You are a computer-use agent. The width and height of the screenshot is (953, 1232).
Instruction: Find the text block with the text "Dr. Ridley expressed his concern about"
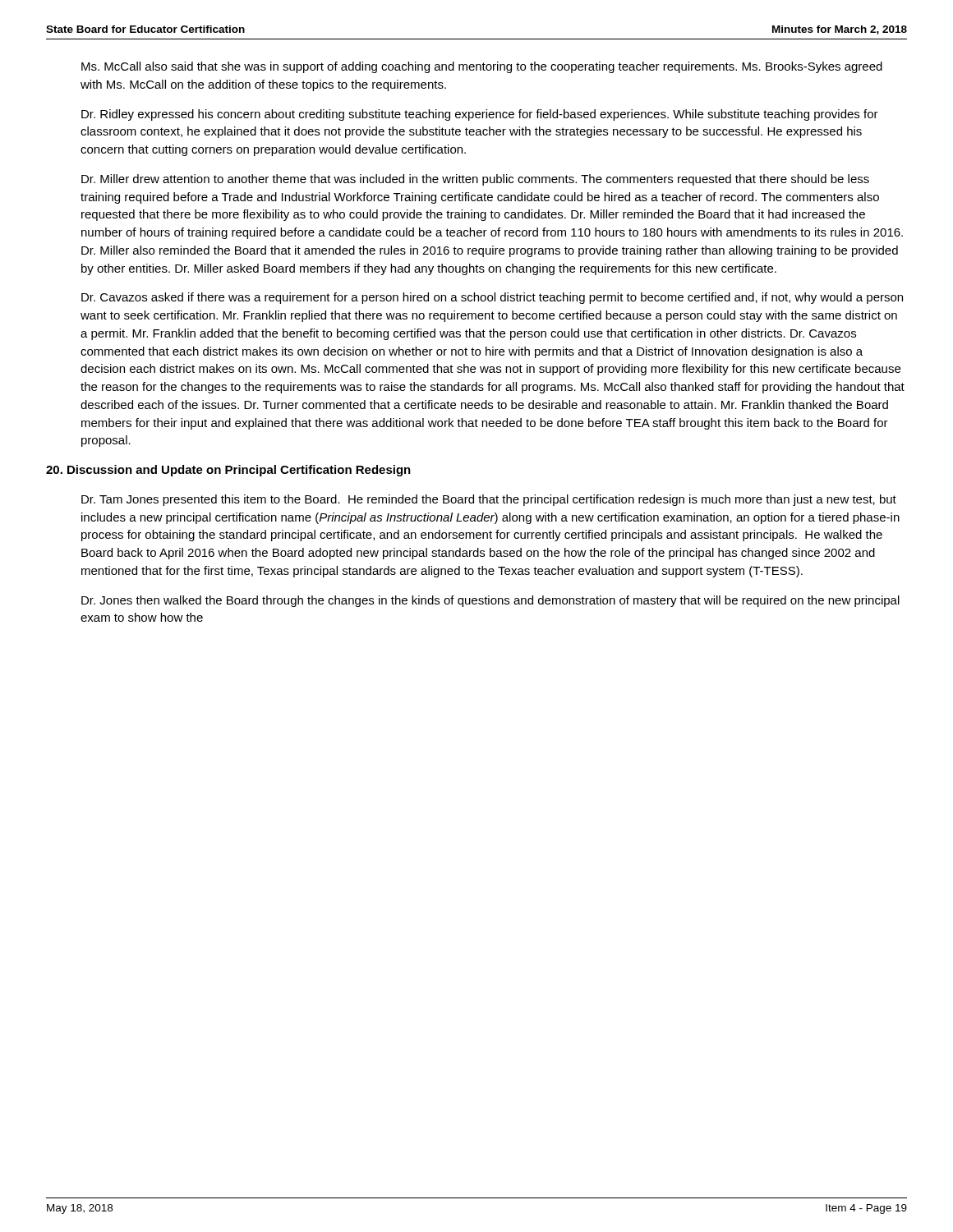point(479,131)
